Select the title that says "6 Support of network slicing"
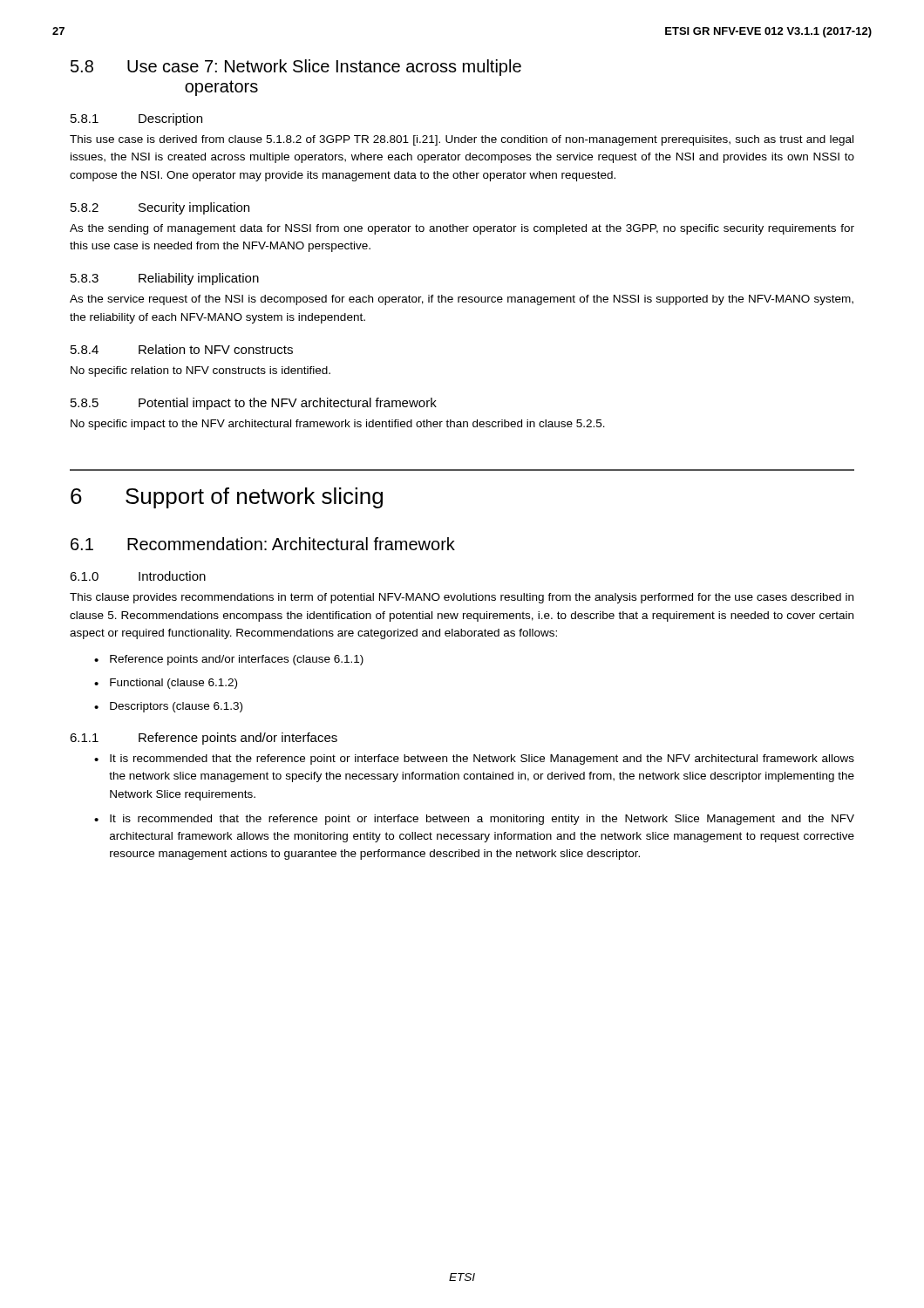 (x=227, y=498)
